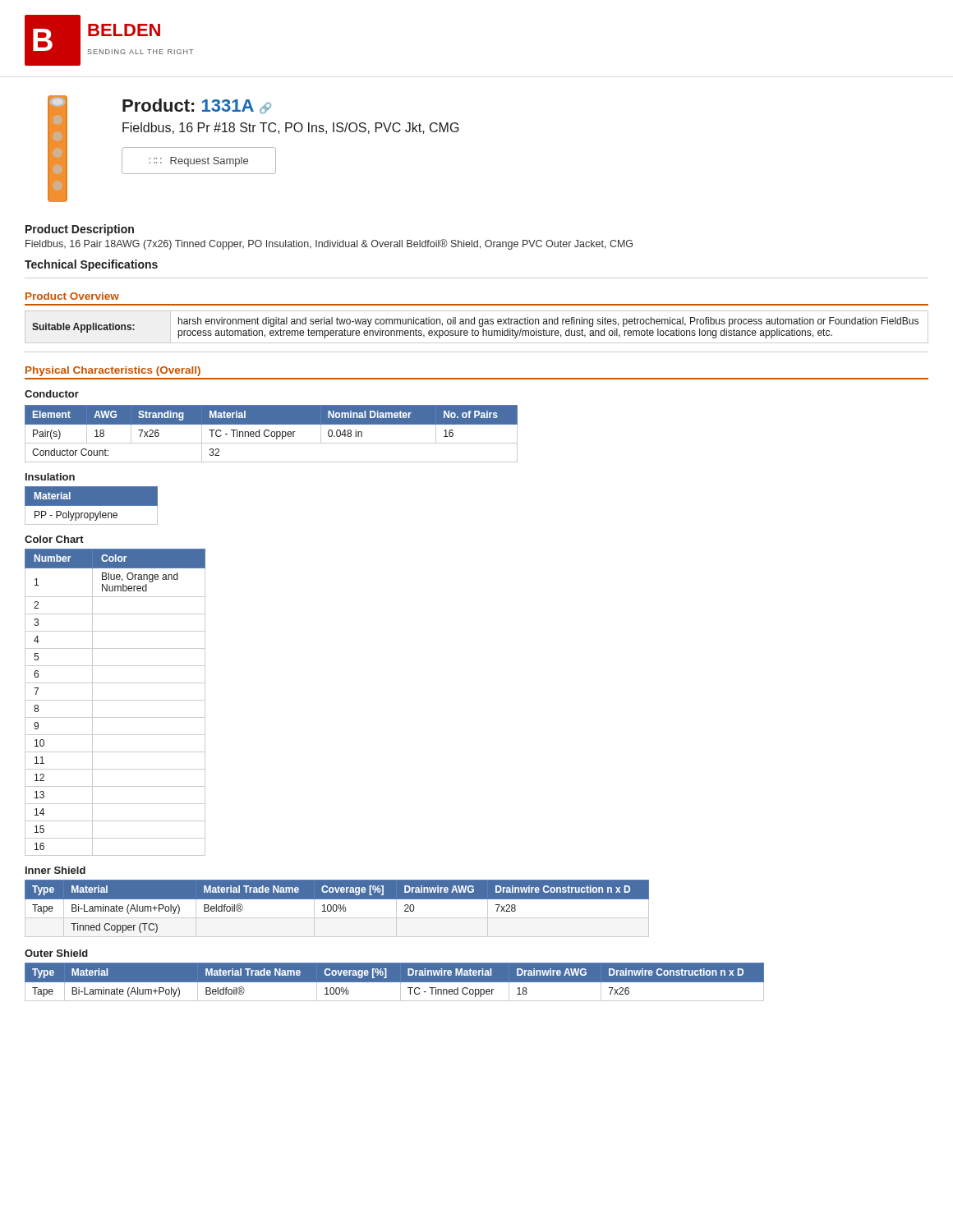The height and width of the screenshot is (1232, 953).
Task: Navigate to the element starting "Outer Shield"
Action: [56, 953]
